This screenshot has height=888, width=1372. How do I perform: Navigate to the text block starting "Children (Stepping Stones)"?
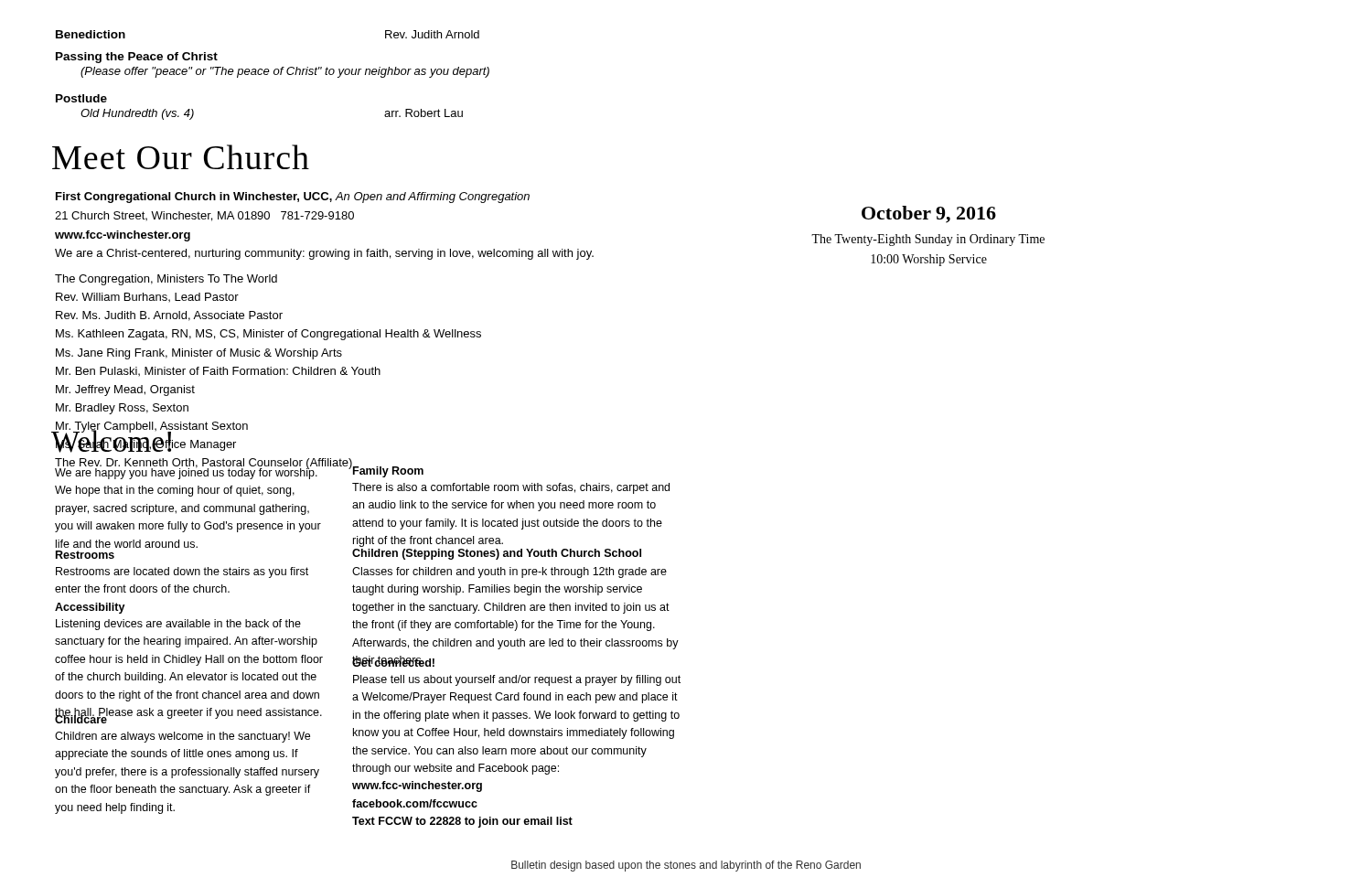(x=497, y=553)
